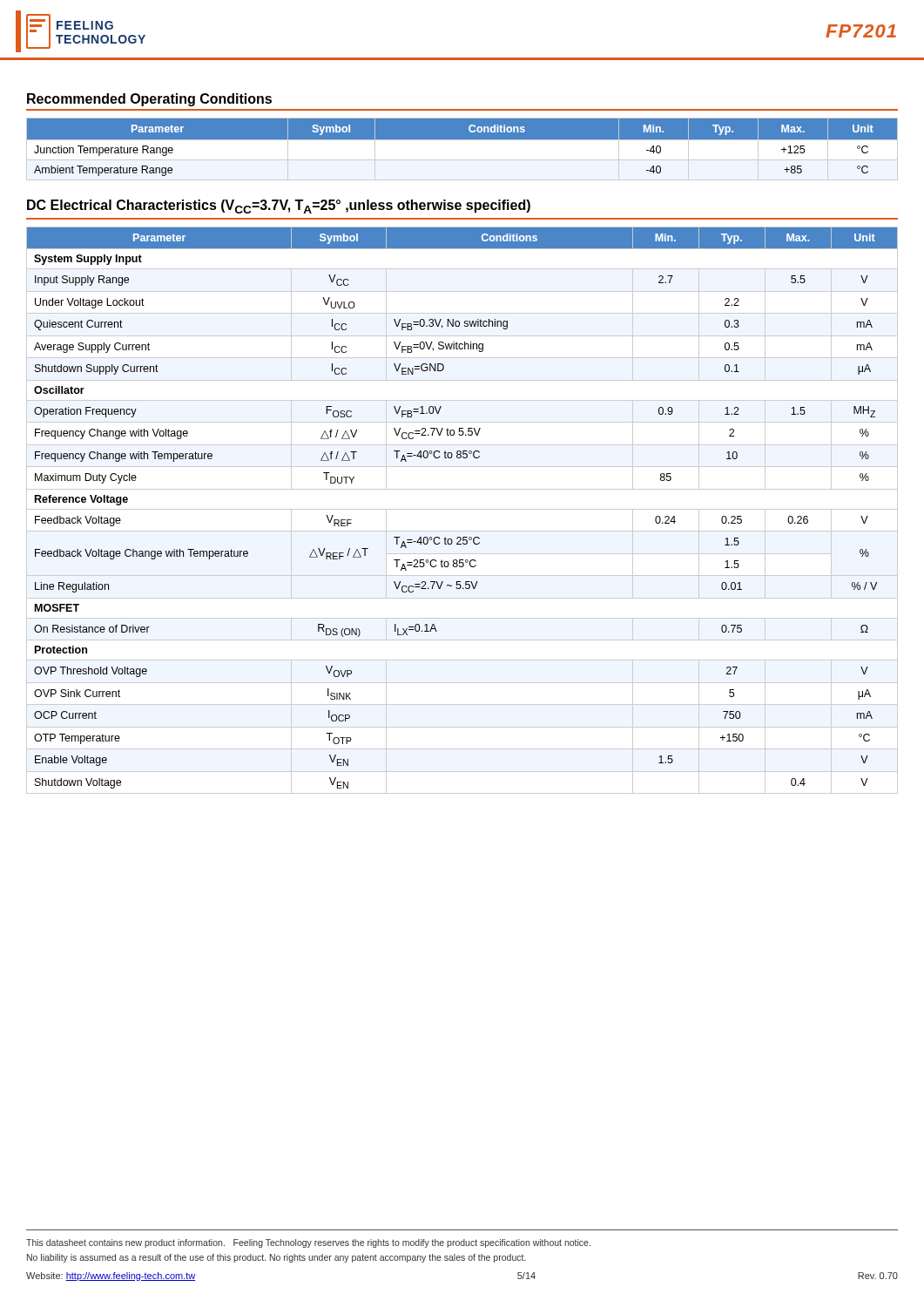Select the table that reads "Ambient Temperature Range"
This screenshot has height=1307, width=924.
coord(462,149)
